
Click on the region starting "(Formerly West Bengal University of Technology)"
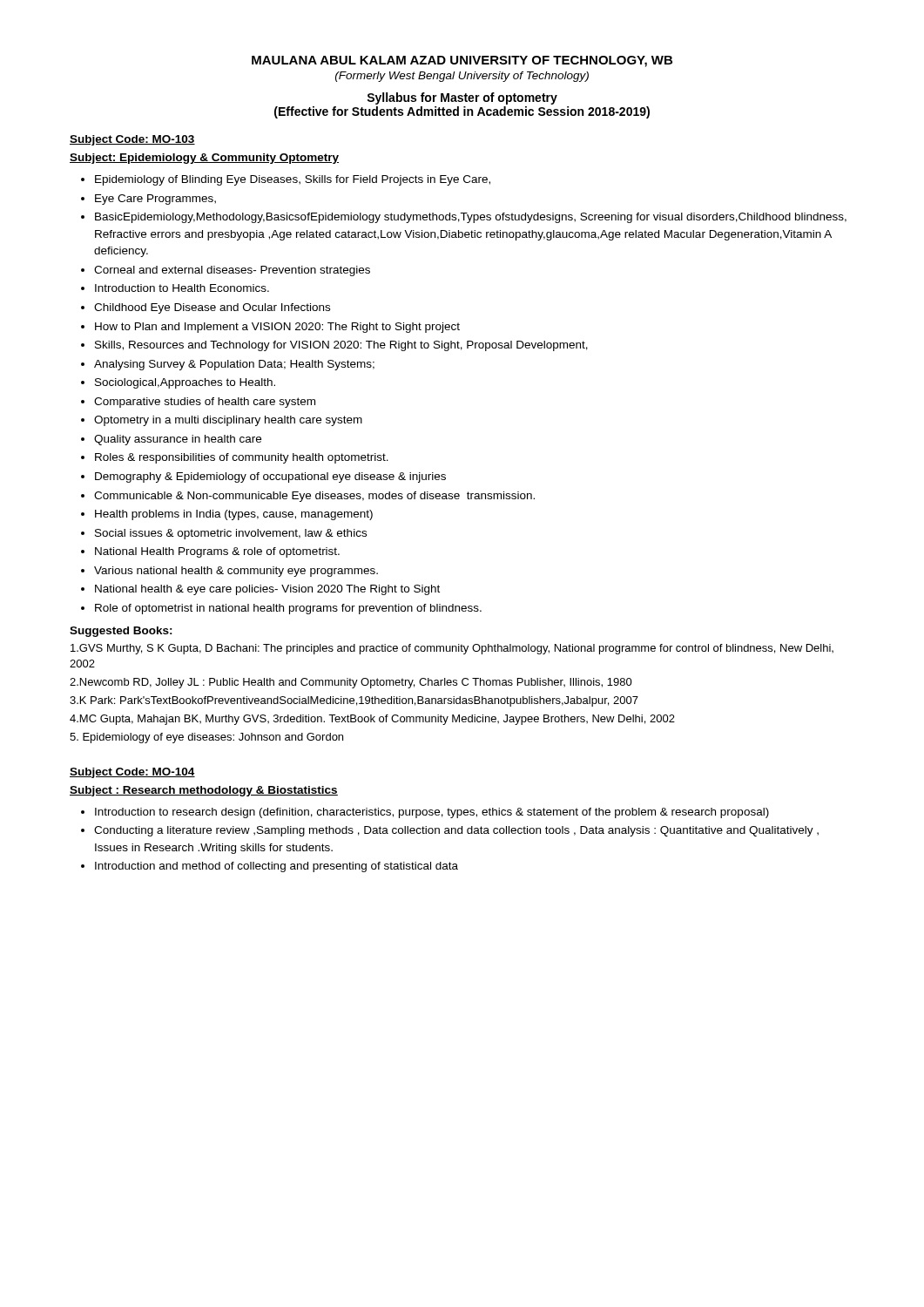point(462,75)
